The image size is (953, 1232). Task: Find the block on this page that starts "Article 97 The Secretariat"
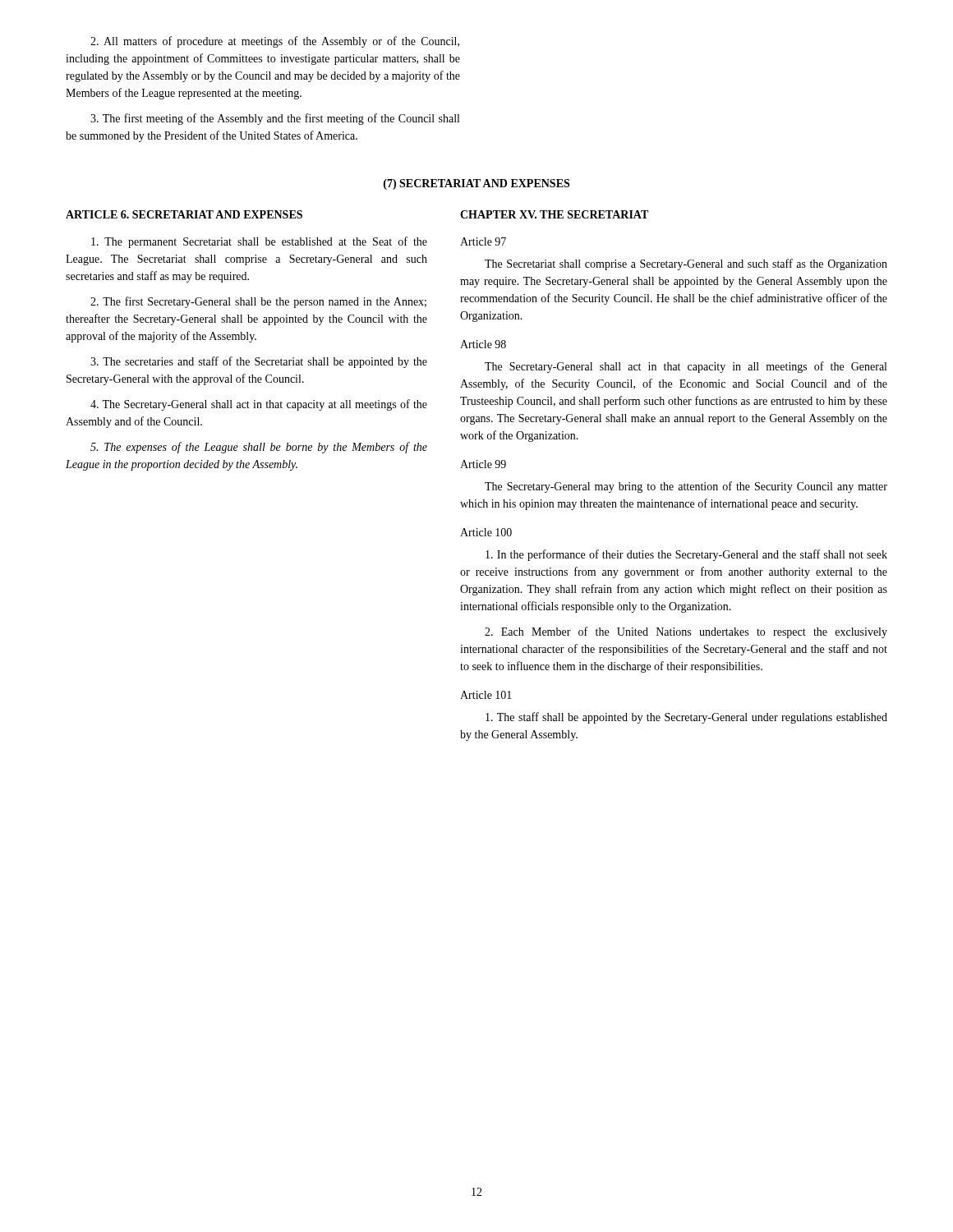point(674,488)
